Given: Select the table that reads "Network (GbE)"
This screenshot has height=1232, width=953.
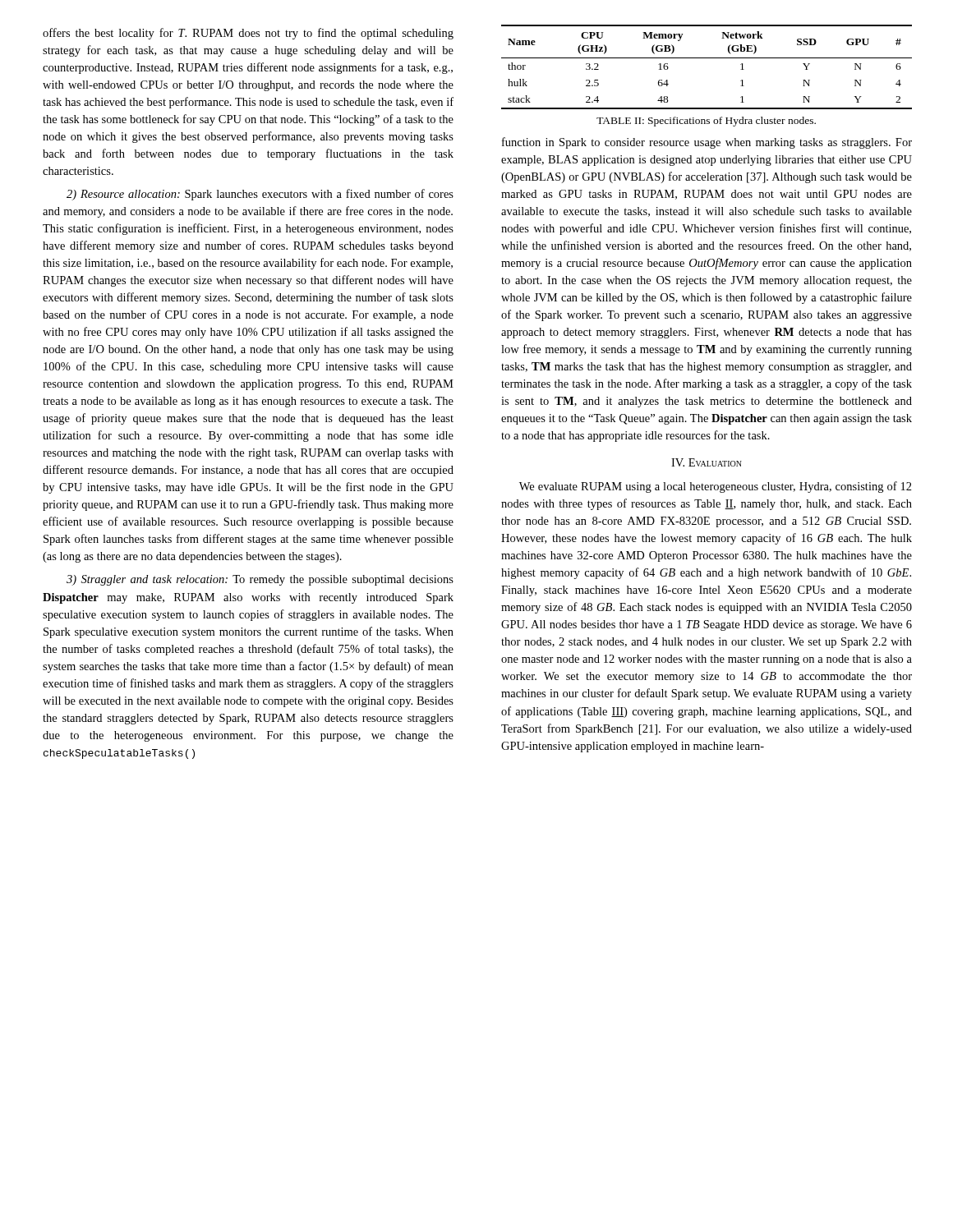Looking at the screenshot, I should pyautogui.click(x=707, y=67).
